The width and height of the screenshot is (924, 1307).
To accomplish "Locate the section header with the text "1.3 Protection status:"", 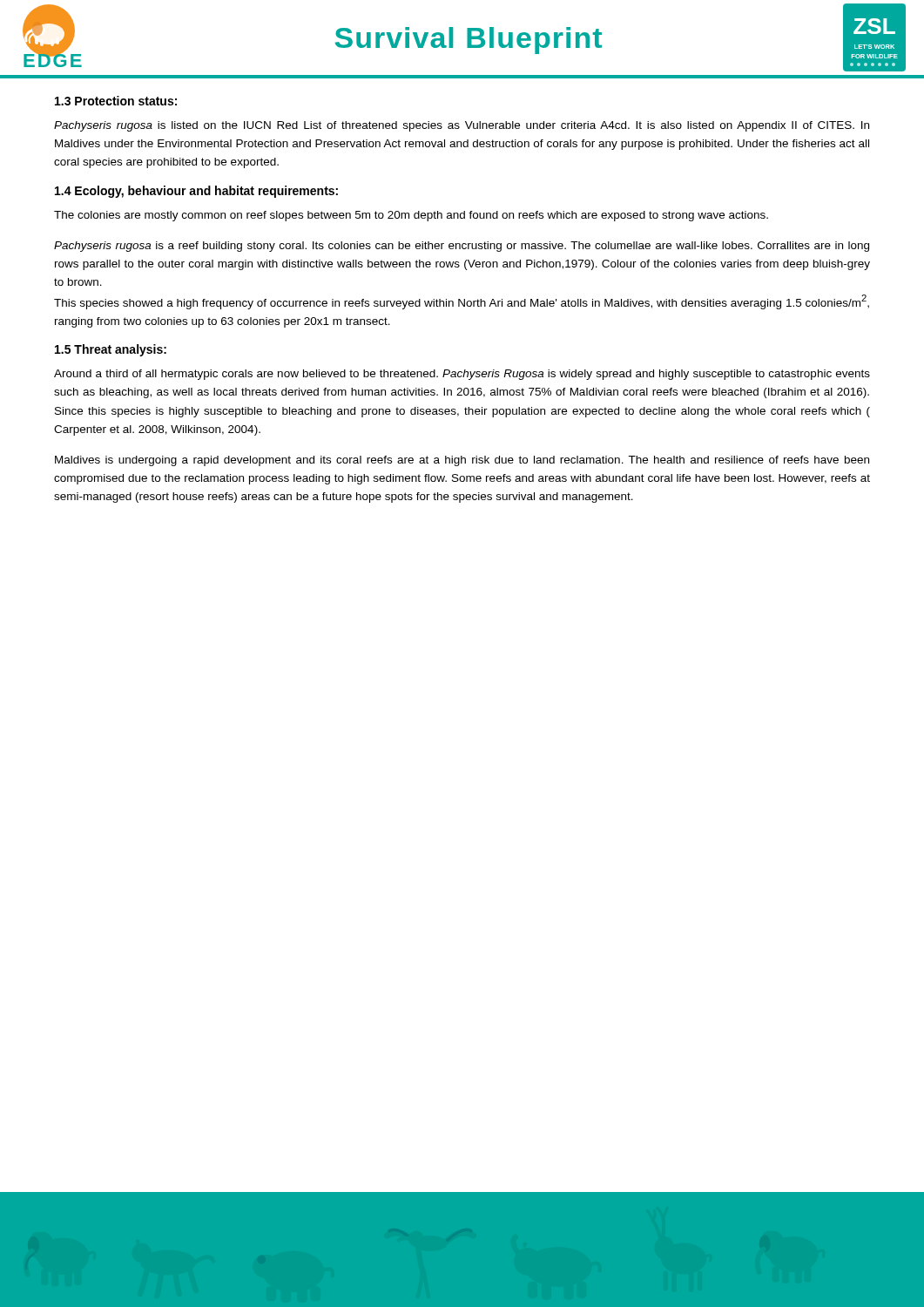I will tap(116, 101).
